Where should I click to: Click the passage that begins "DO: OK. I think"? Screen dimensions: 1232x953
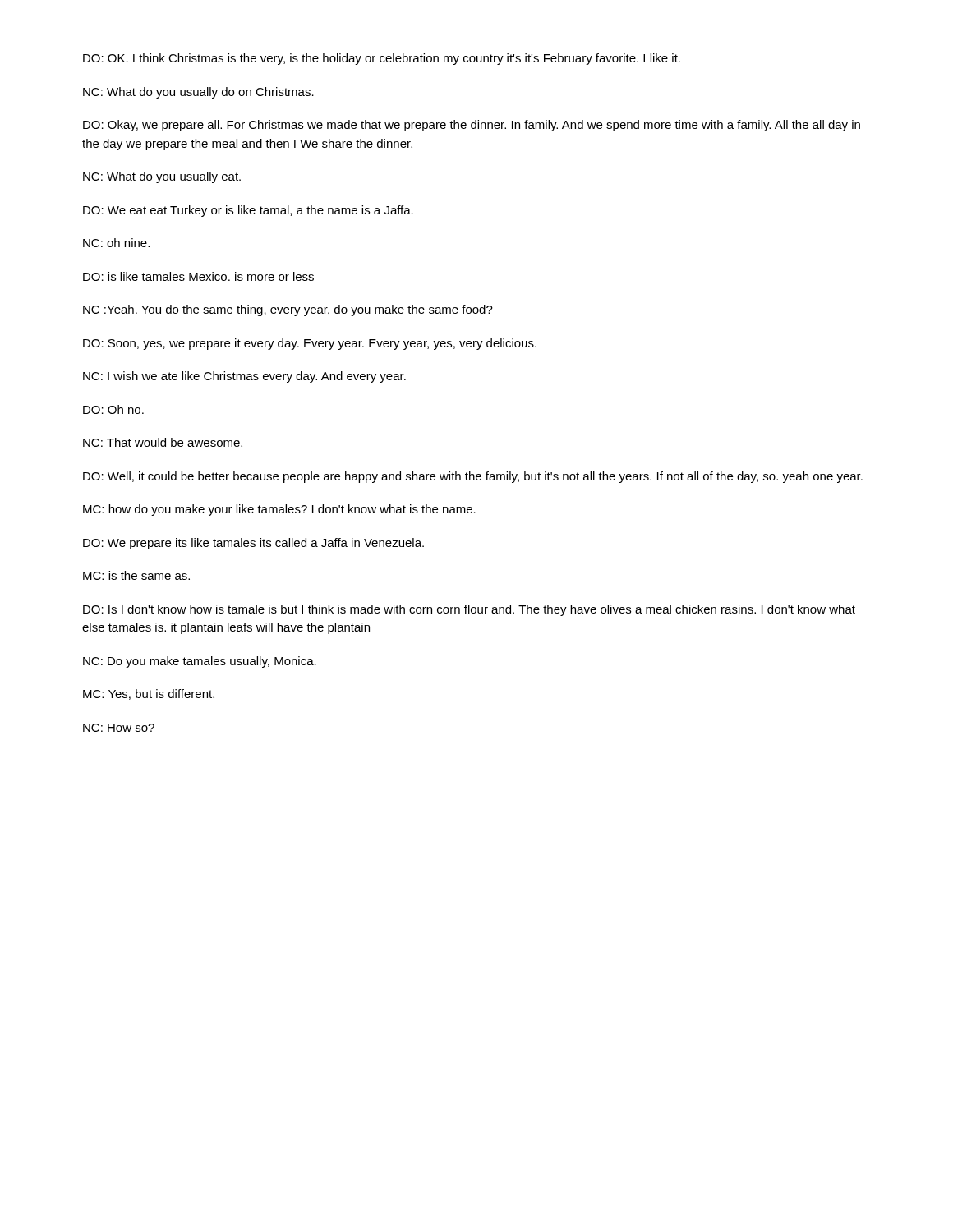pos(382,58)
